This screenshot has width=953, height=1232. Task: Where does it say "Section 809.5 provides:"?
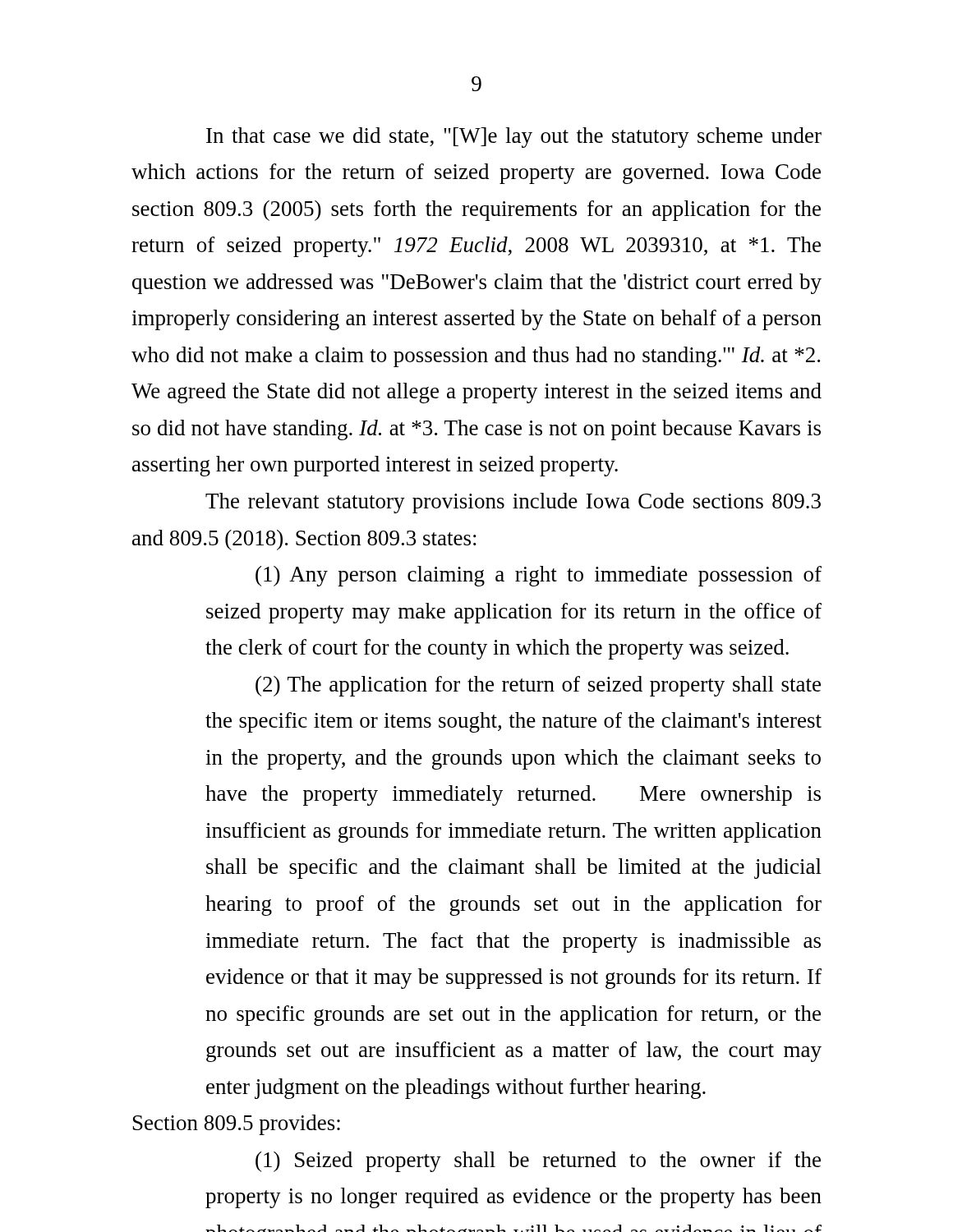236,1123
